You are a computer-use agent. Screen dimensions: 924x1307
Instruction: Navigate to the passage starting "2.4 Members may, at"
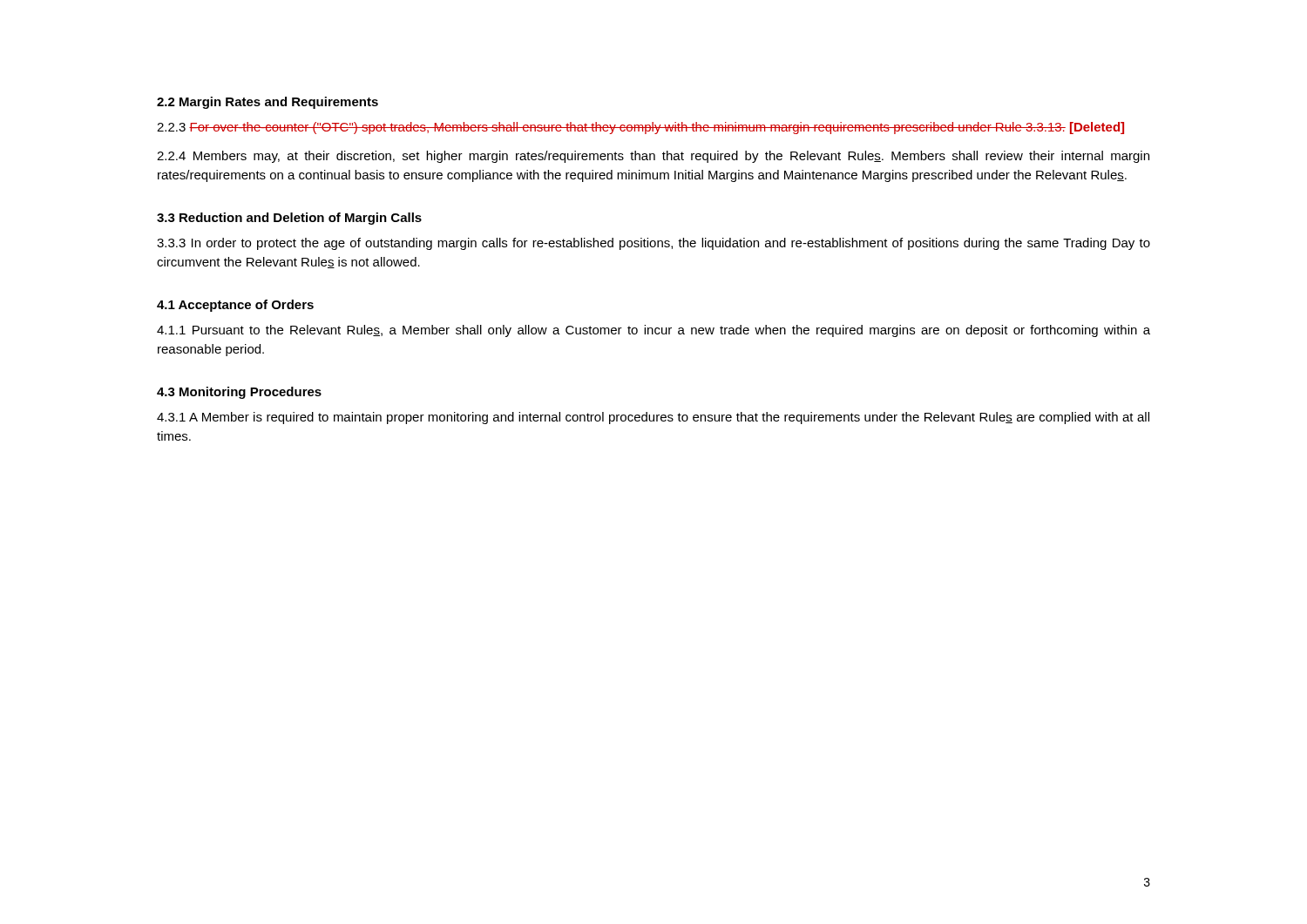pyautogui.click(x=654, y=165)
